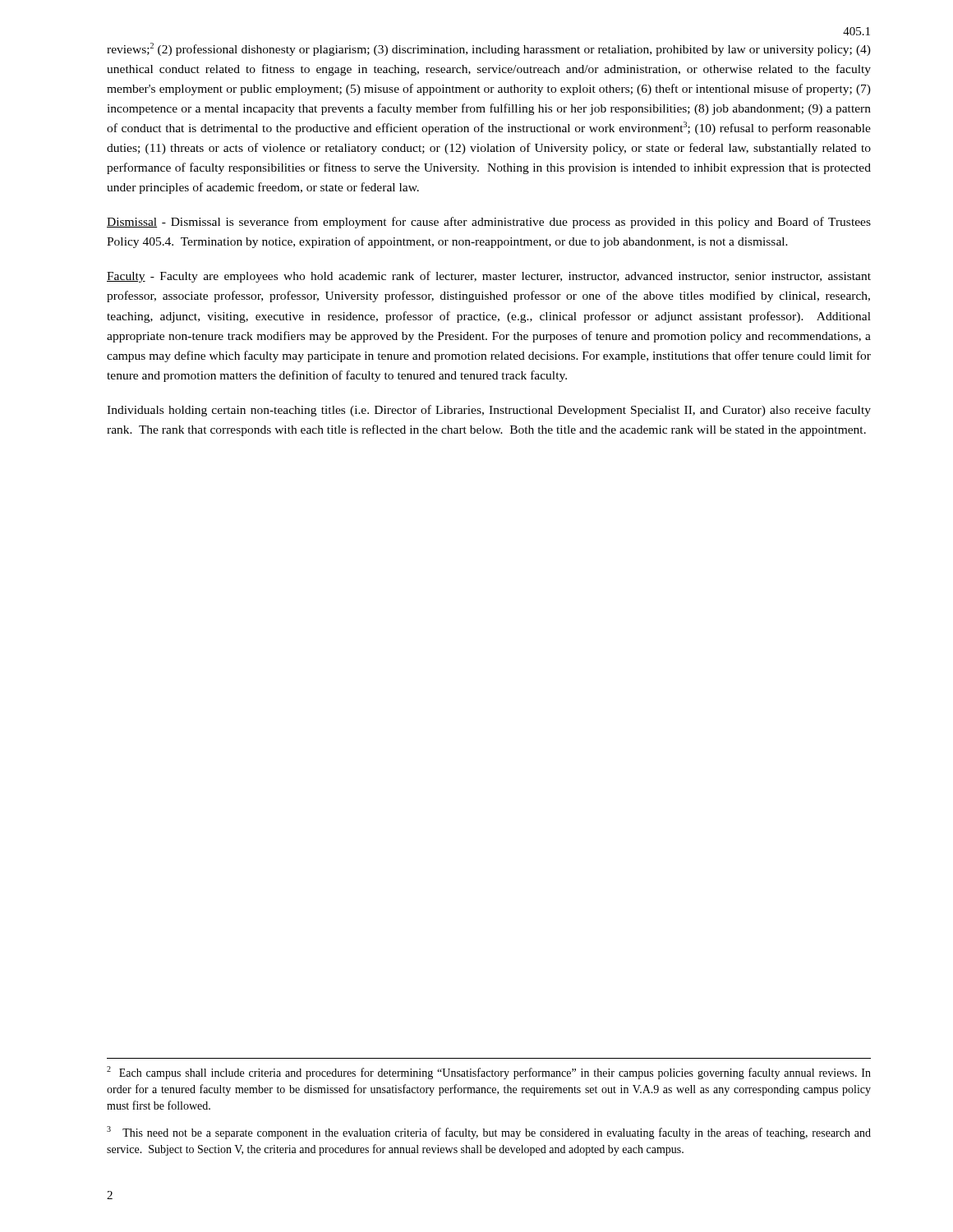Locate the text block that says "reviews;2 (2) professional dishonesty"
953x1232 pixels.
coord(489,118)
